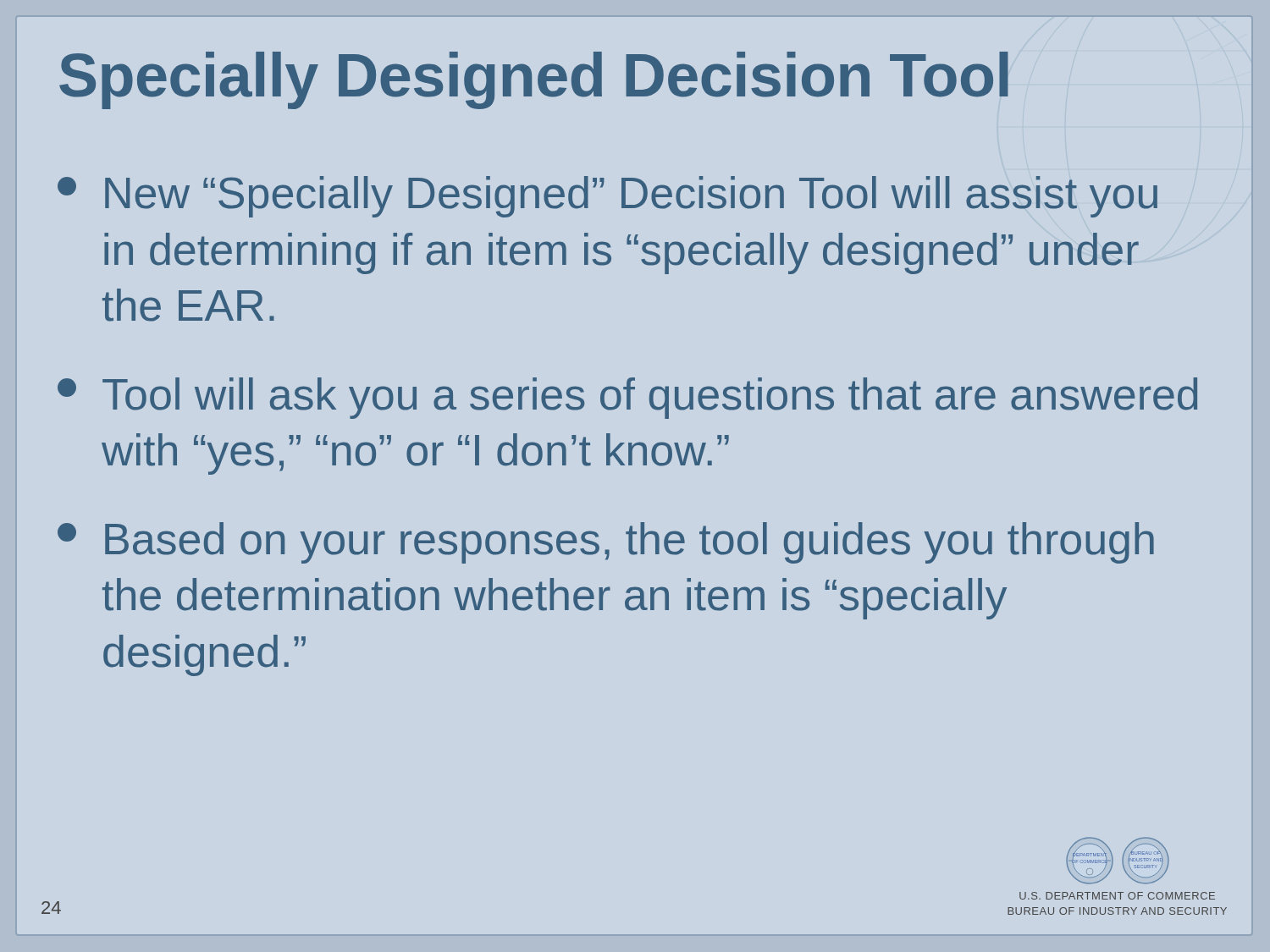Click on the text block starting "Tool will ask you a series of"

pyautogui.click(x=629, y=422)
